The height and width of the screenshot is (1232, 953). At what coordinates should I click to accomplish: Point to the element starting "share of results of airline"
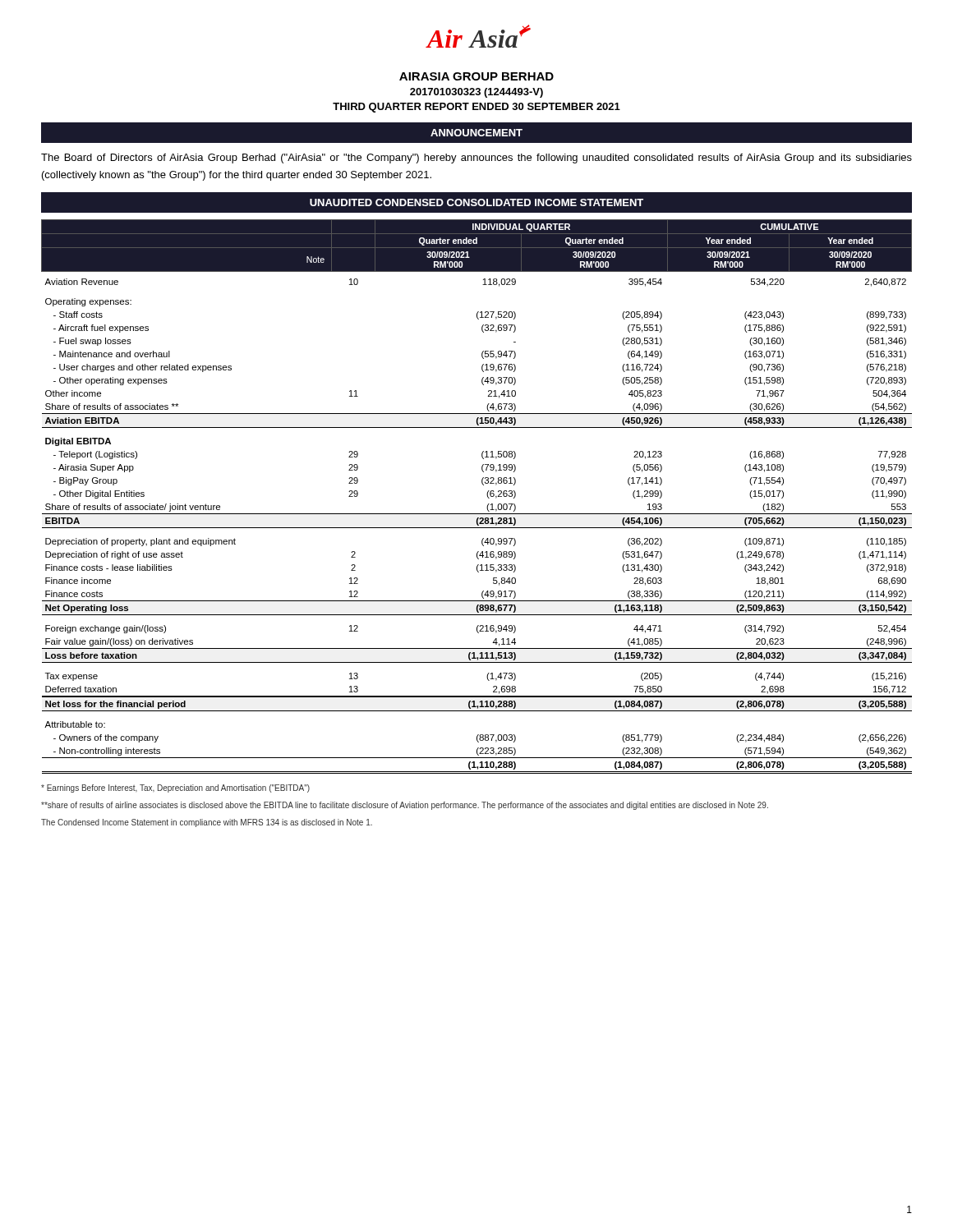click(x=405, y=805)
